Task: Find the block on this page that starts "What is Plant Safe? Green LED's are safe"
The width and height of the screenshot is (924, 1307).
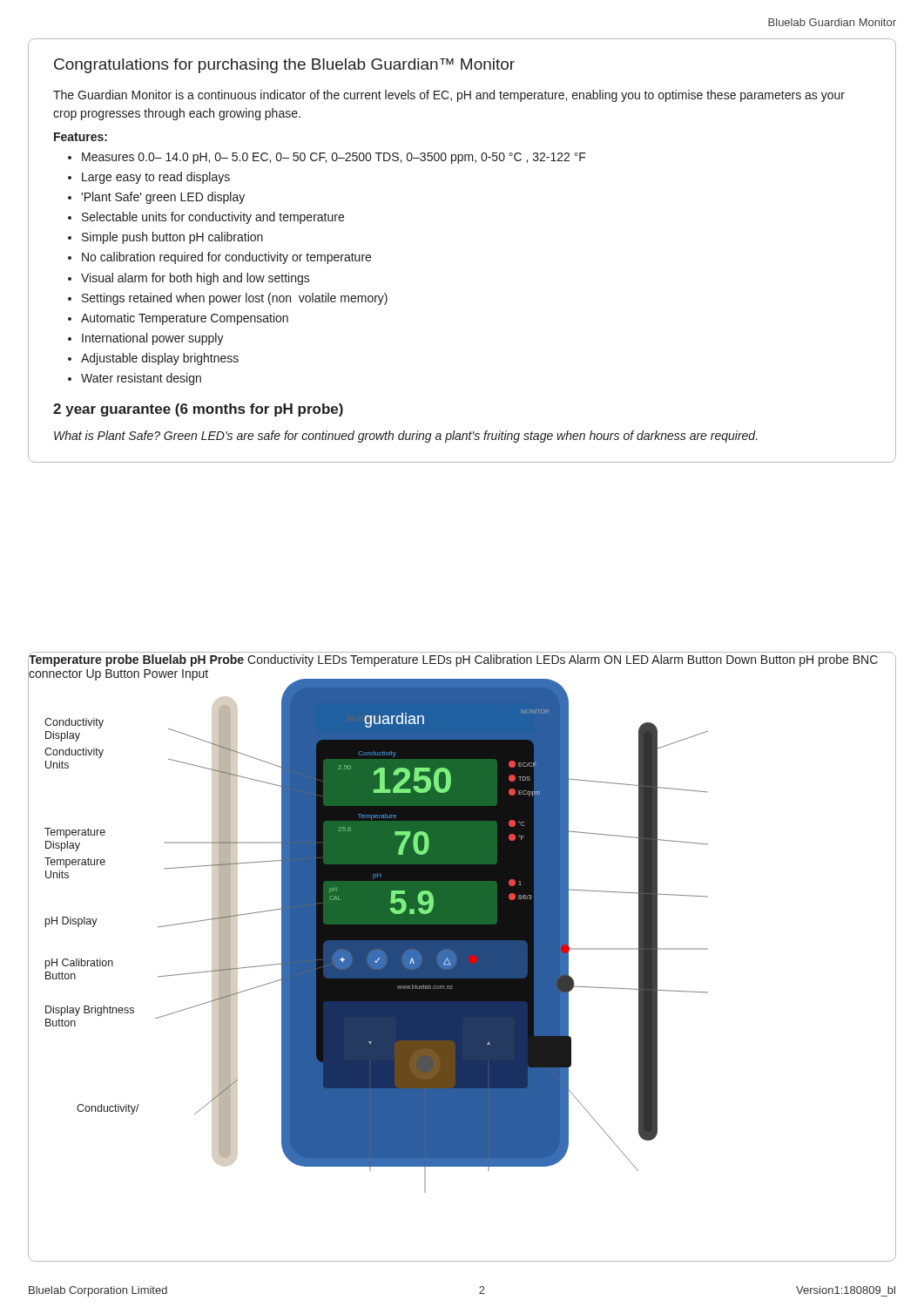Action: (406, 436)
